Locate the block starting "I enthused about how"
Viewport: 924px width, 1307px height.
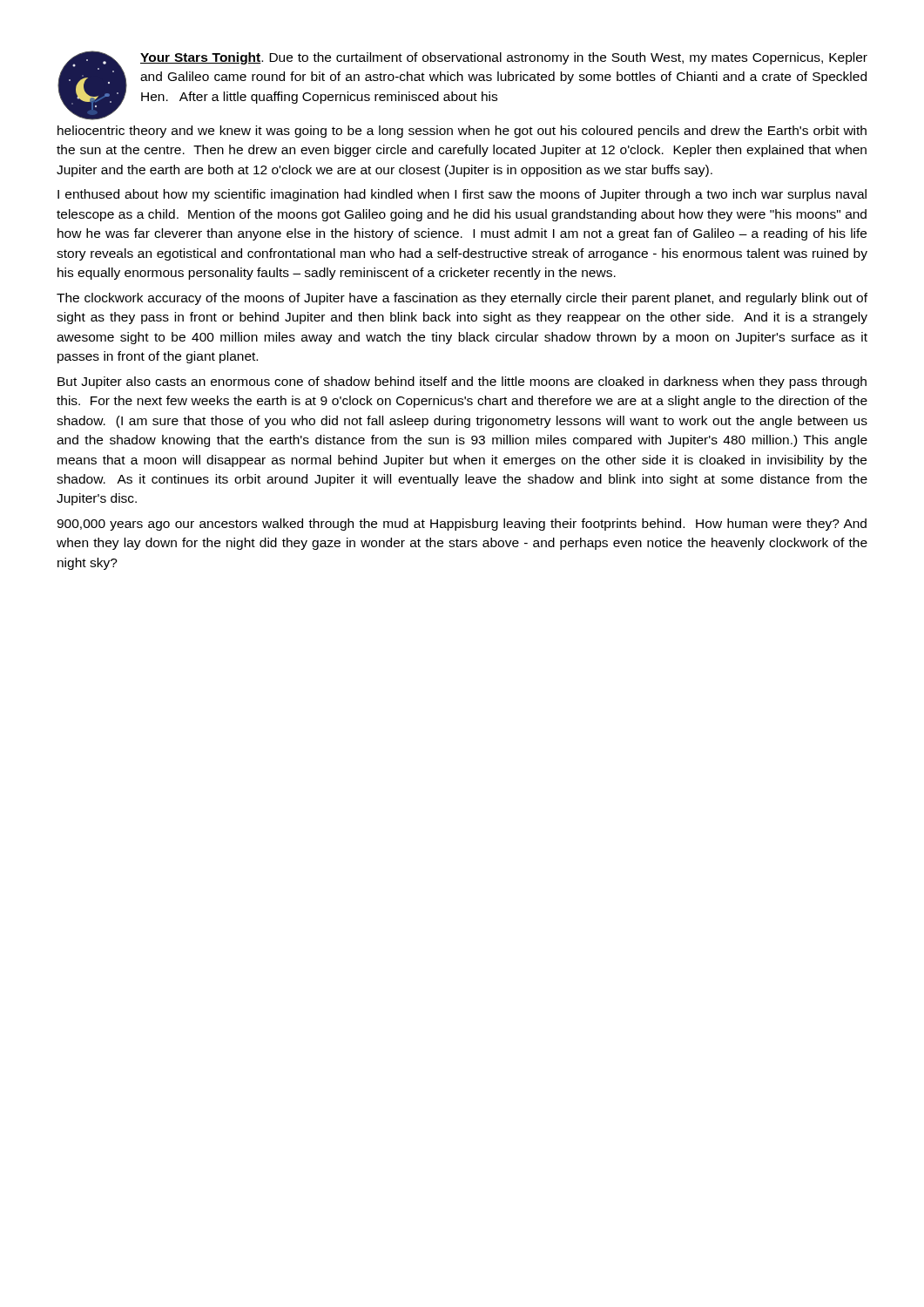pyautogui.click(x=462, y=233)
